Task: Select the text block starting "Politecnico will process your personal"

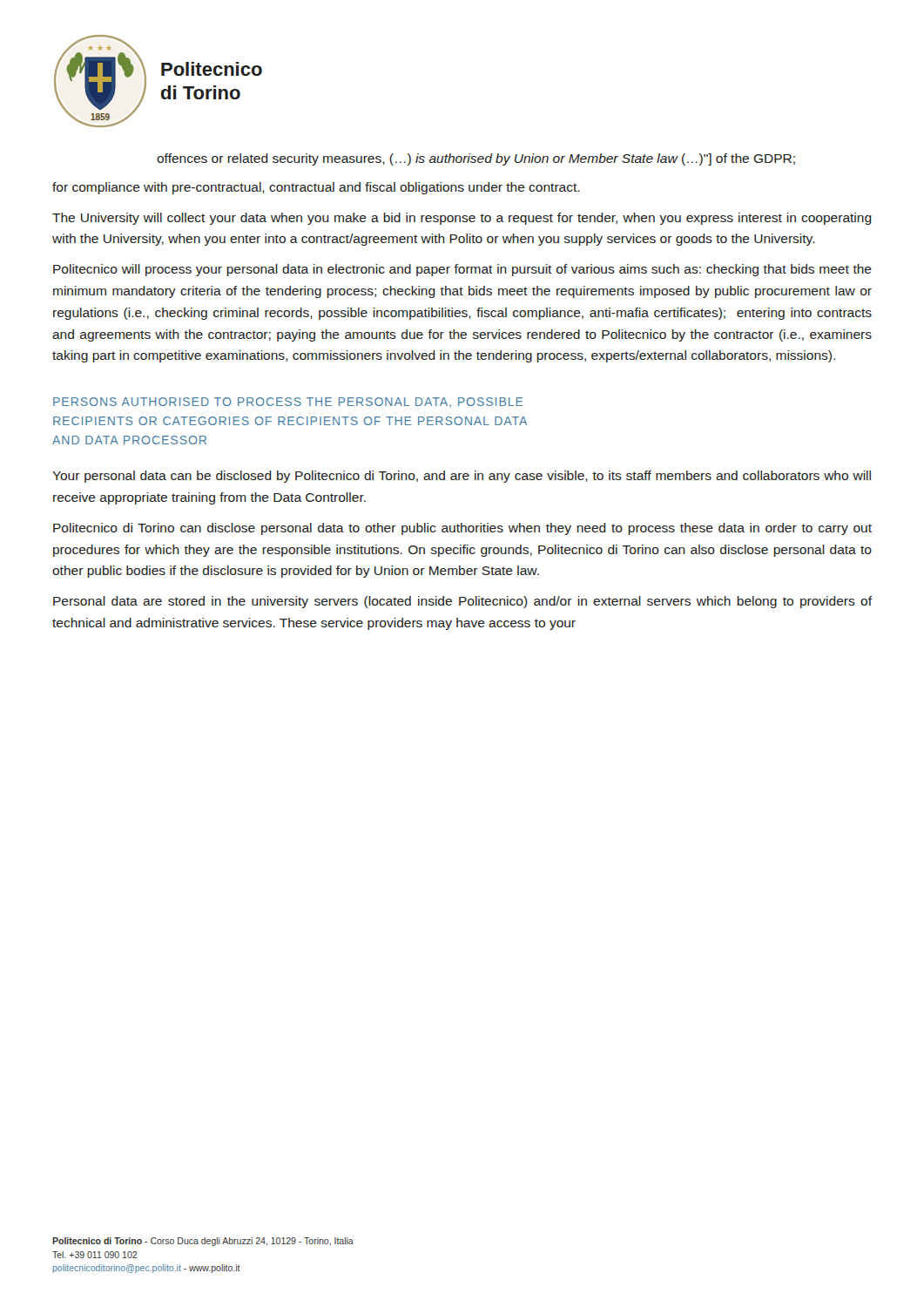Action: tap(462, 312)
